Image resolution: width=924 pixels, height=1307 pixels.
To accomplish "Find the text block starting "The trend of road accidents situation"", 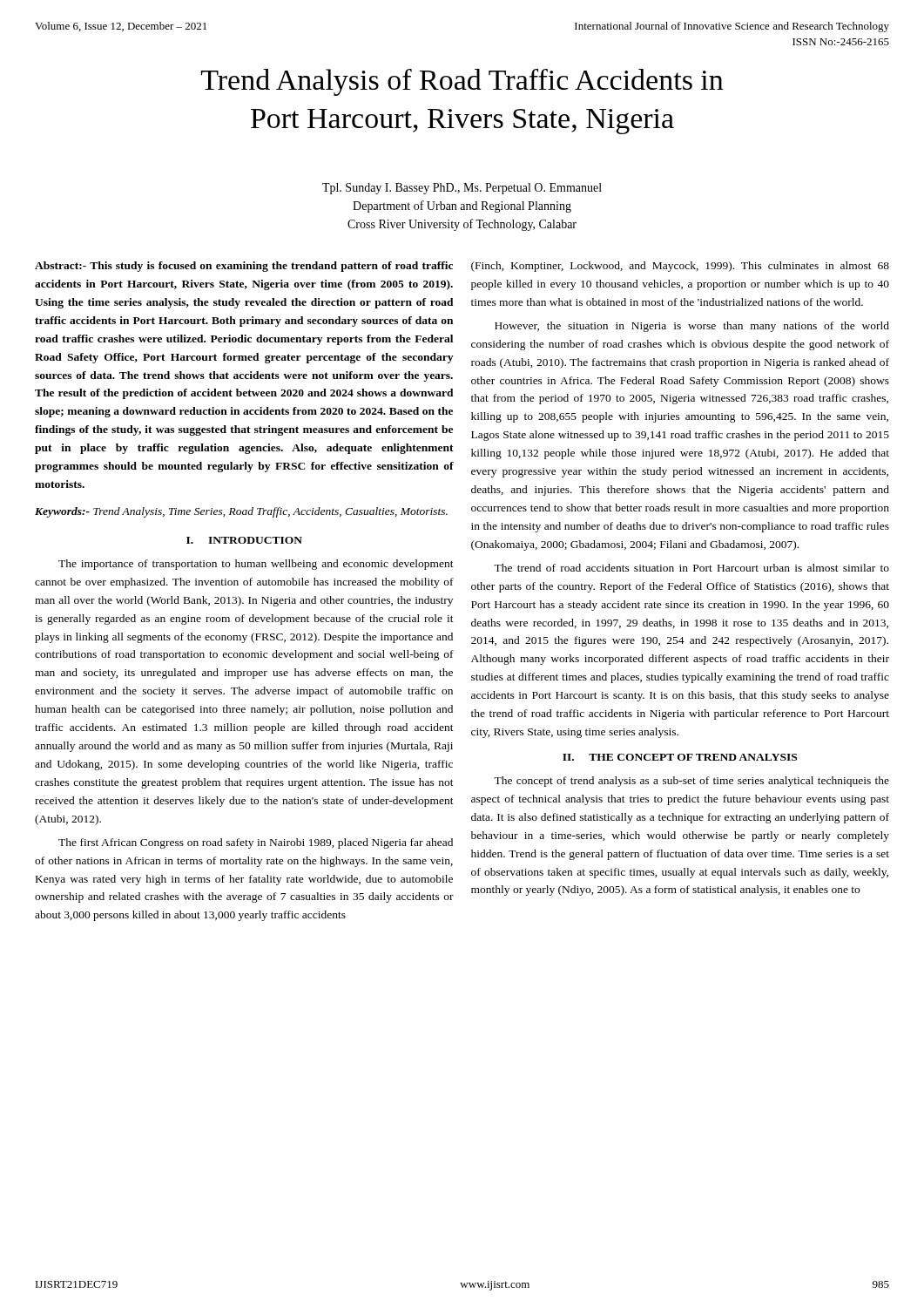I will pos(680,650).
